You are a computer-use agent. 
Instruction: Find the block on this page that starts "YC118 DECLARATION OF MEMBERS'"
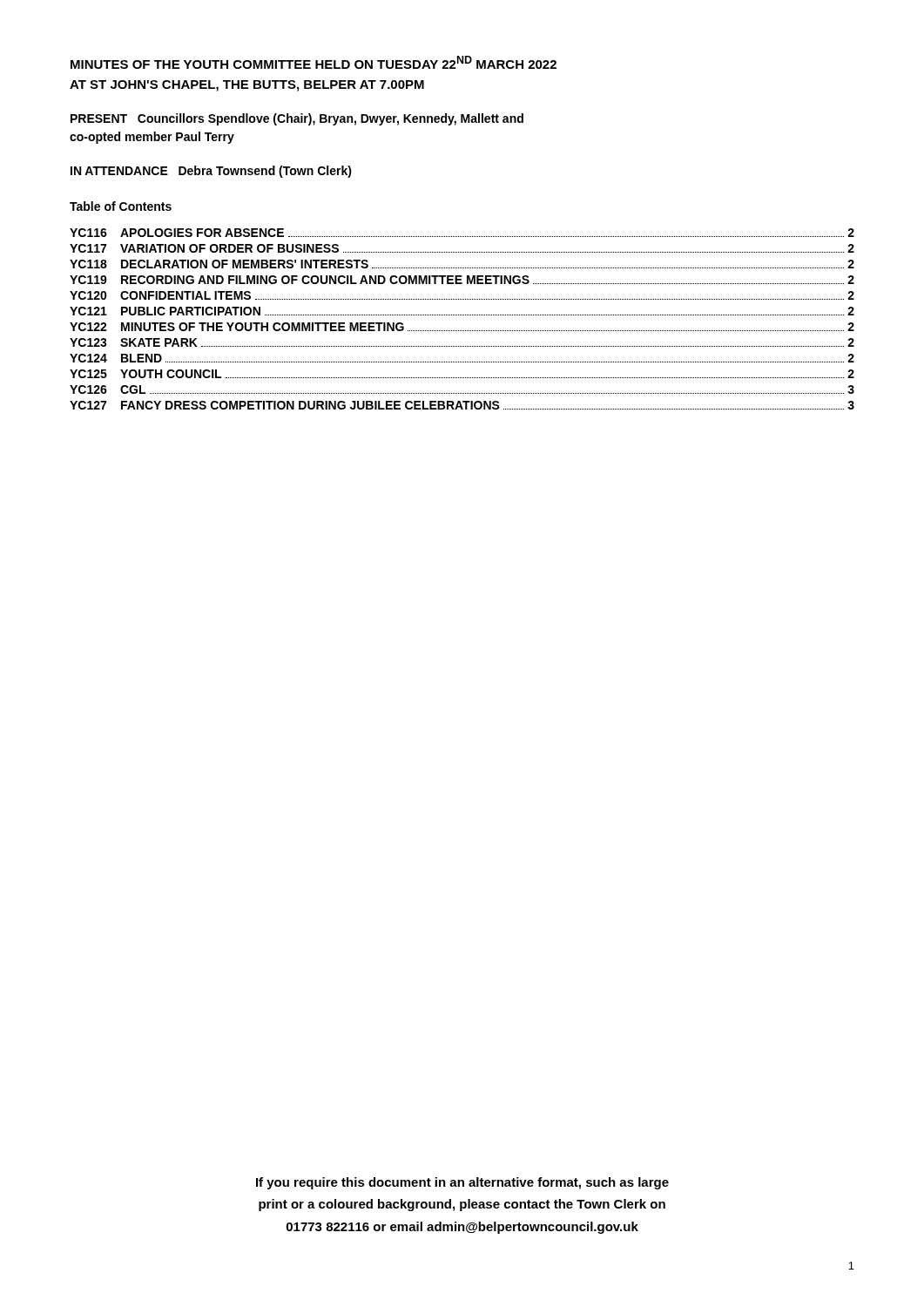(462, 264)
